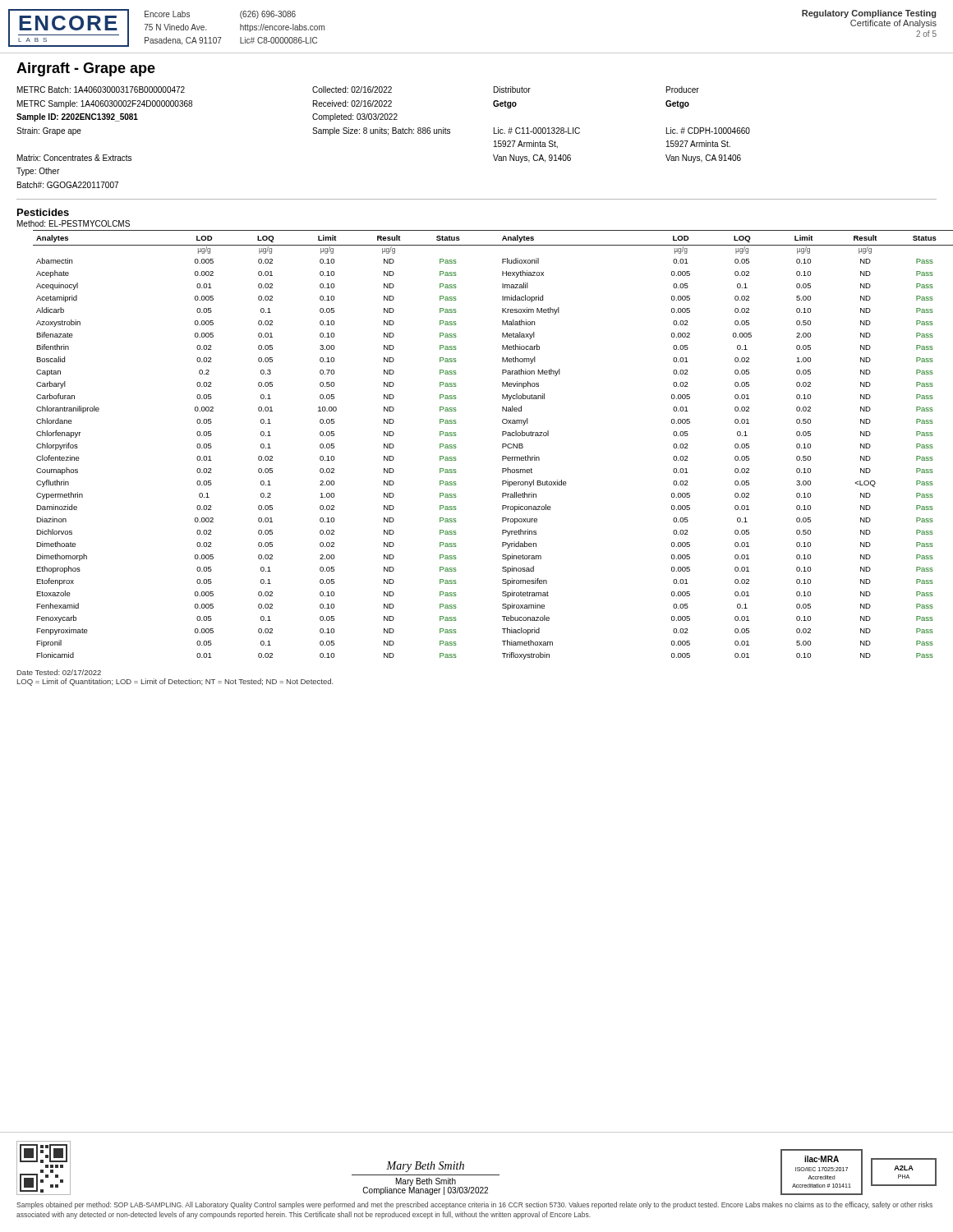Point to "Method: EL-PESTMYCOLCMS"
Image resolution: width=953 pixels, height=1232 pixels.
tap(73, 224)
